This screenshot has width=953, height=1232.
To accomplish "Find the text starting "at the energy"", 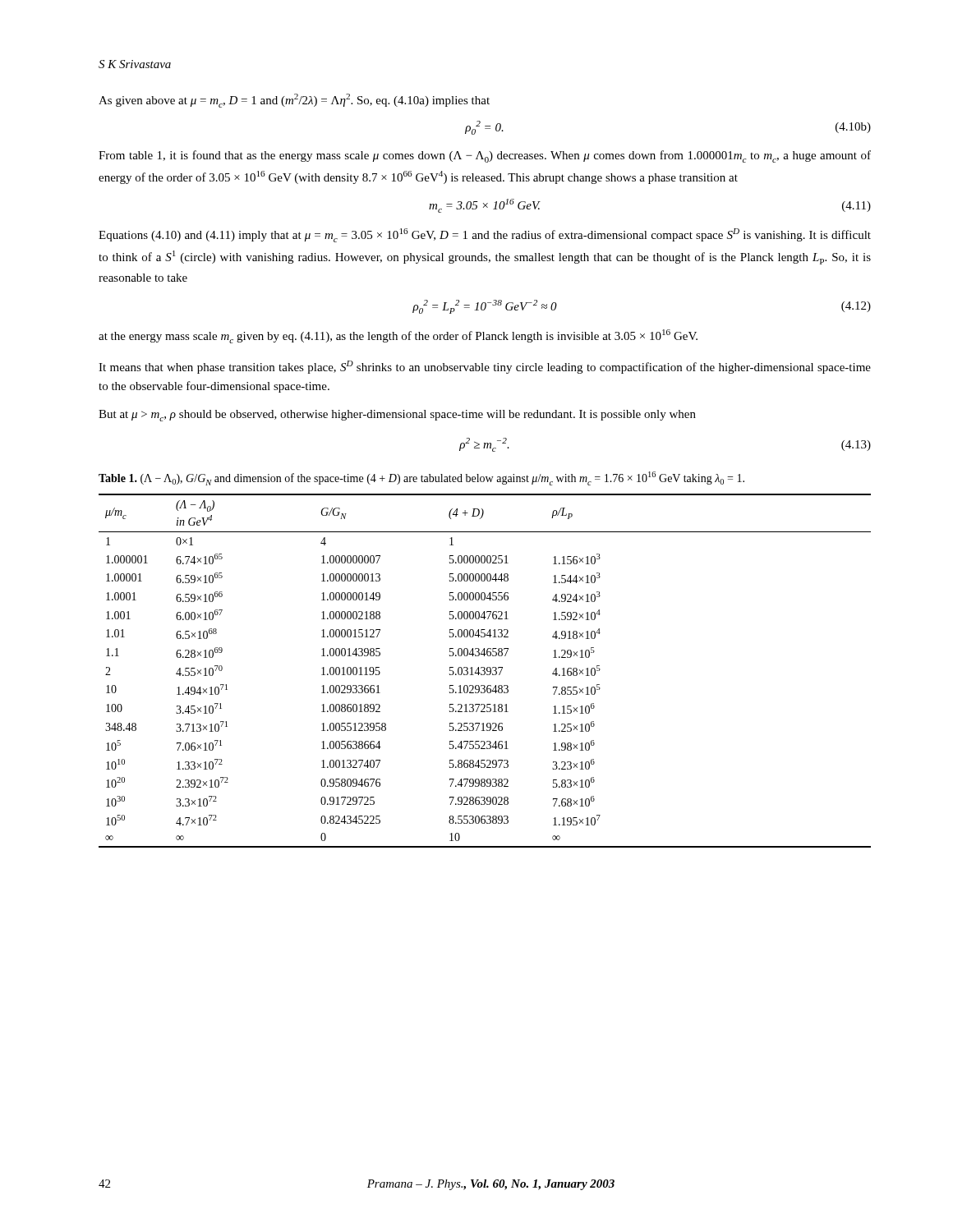I will (485, 336).
